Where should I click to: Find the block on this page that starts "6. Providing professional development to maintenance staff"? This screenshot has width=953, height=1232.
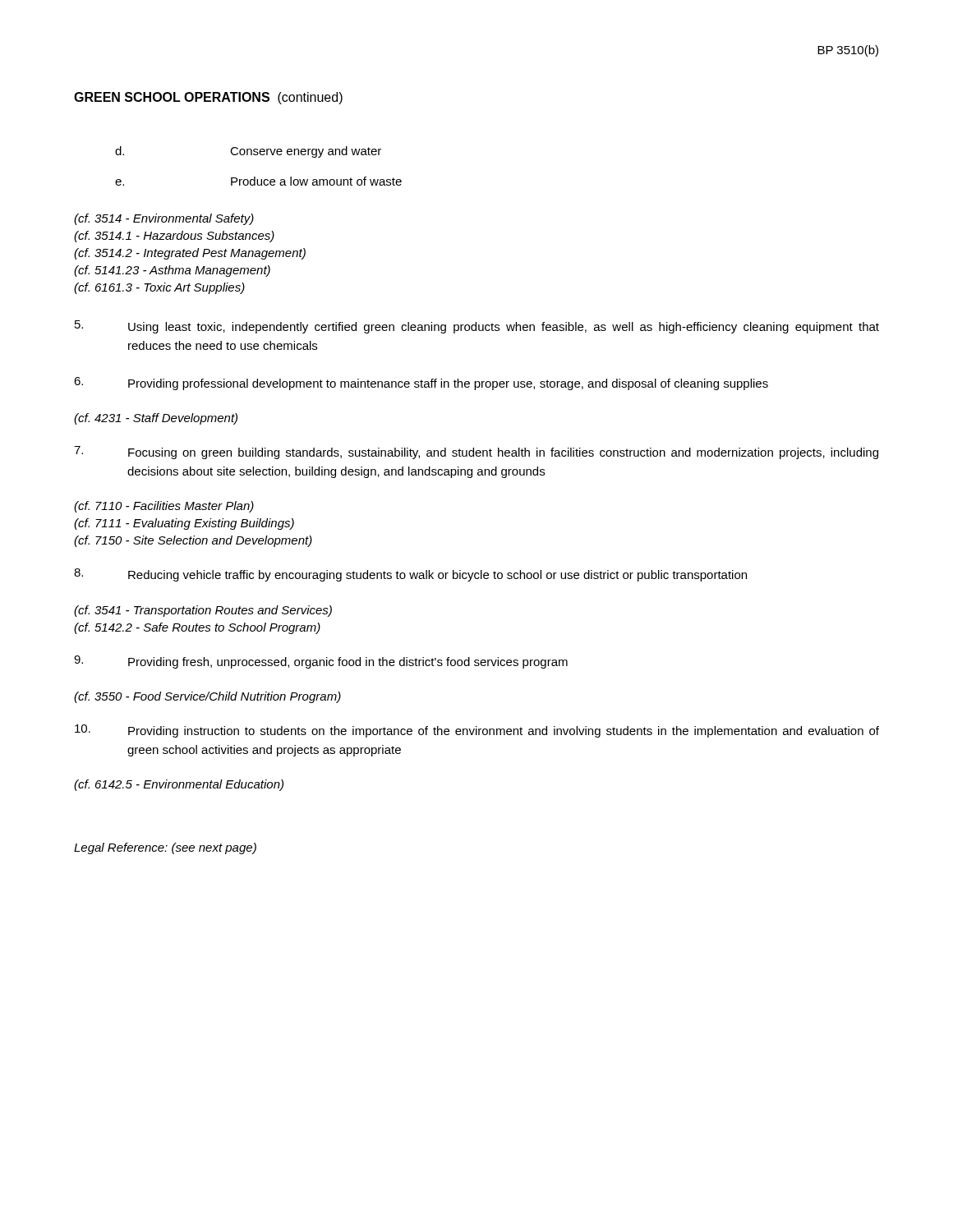coord(476,383)
